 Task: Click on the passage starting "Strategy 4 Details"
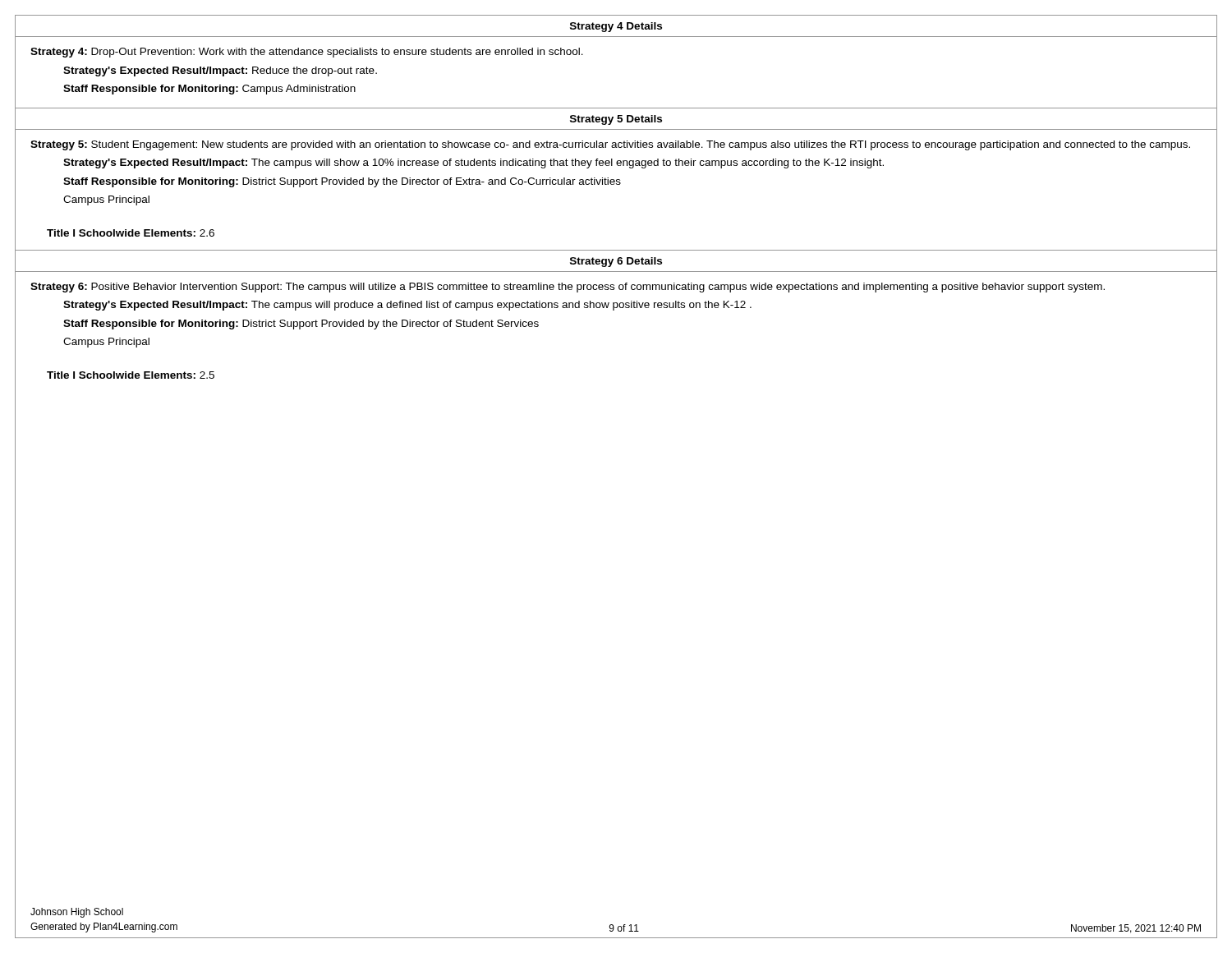(x=616, y=26)
